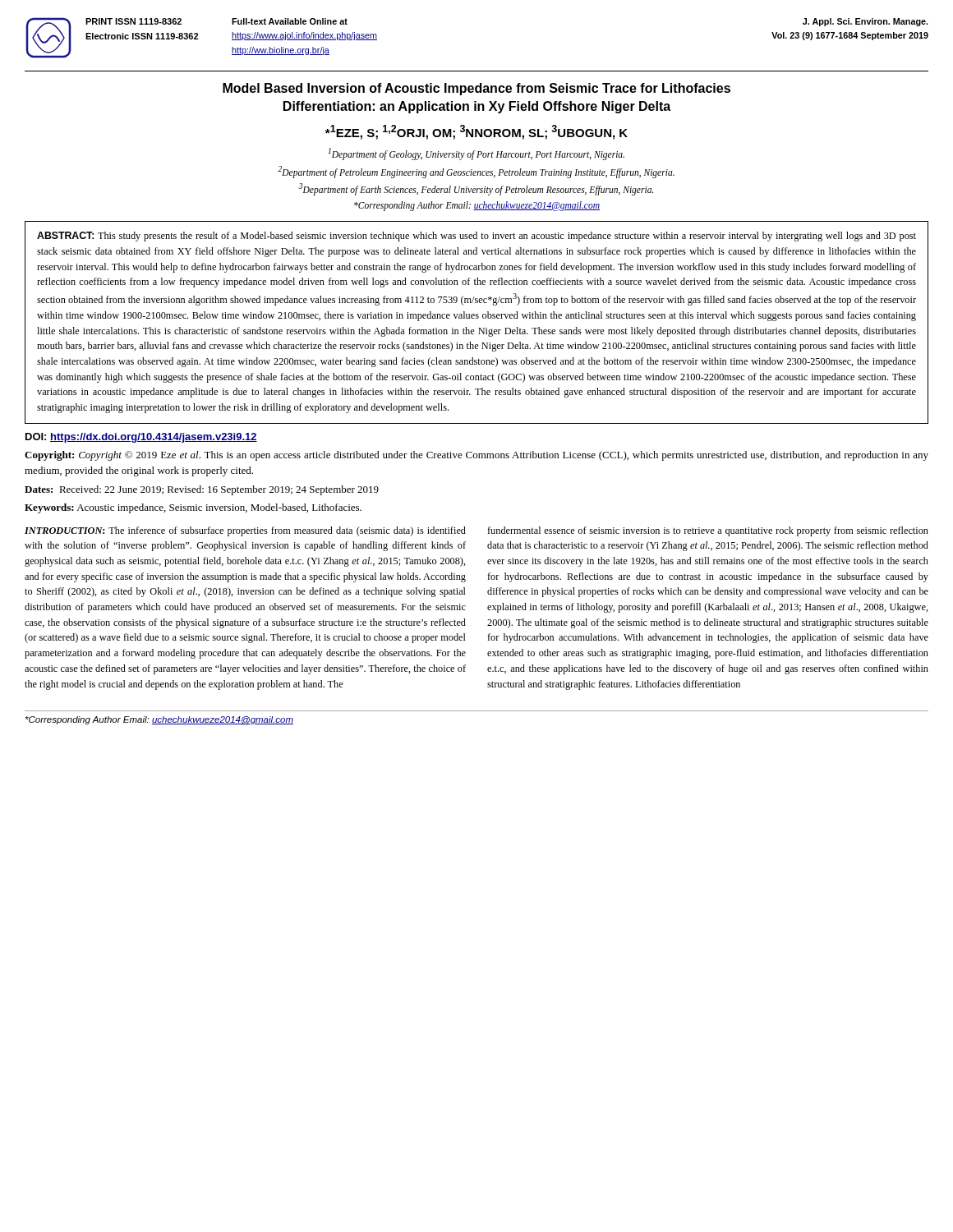Click where it says "DOI: https://dx.doi.org/10.4314/jasem.v23i9.12"
This screenshot has height=1232, width=953.
click(141, 436)
